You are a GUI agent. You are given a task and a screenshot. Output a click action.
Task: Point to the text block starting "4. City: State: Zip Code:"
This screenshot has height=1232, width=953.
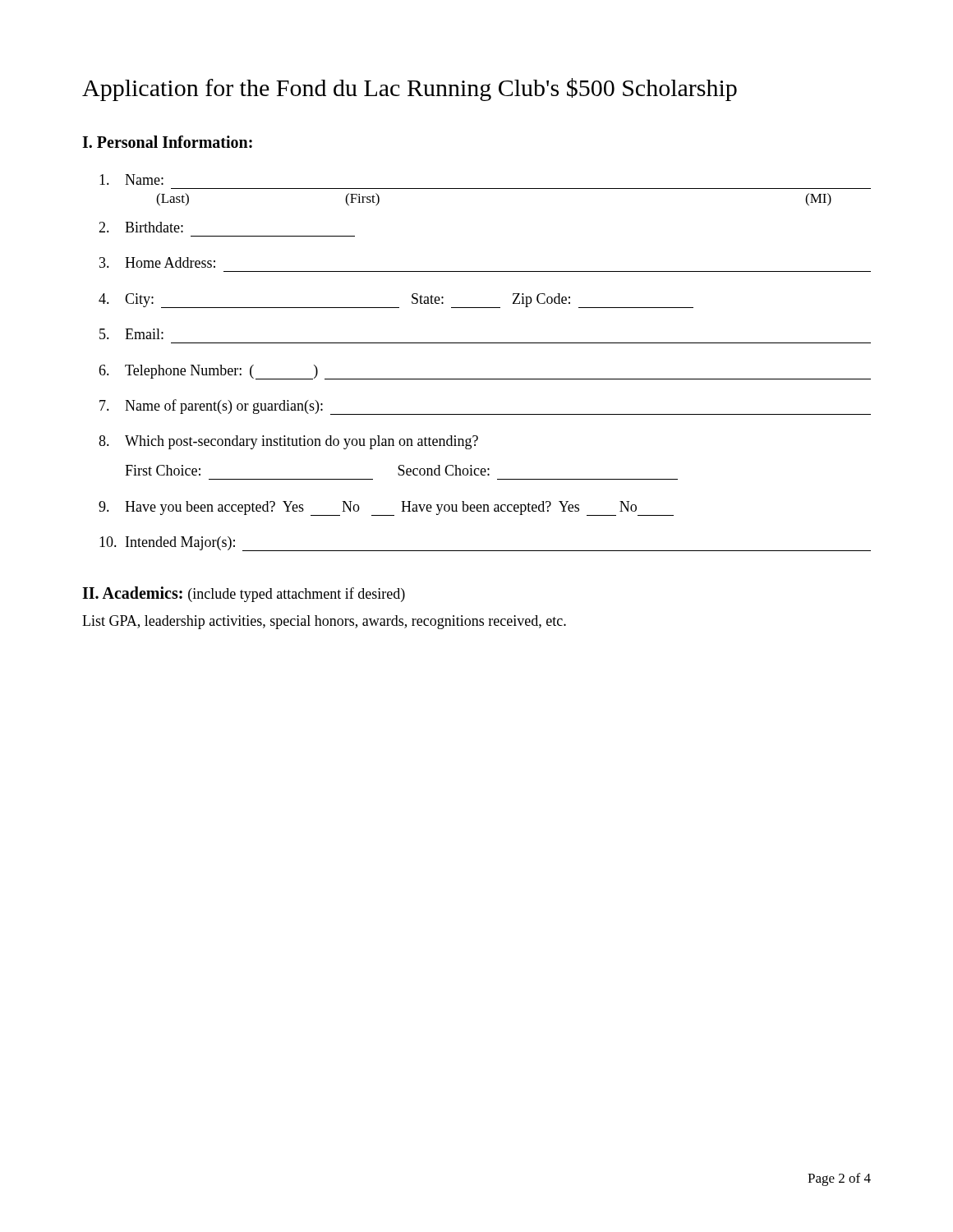click(x=396, y=299)
